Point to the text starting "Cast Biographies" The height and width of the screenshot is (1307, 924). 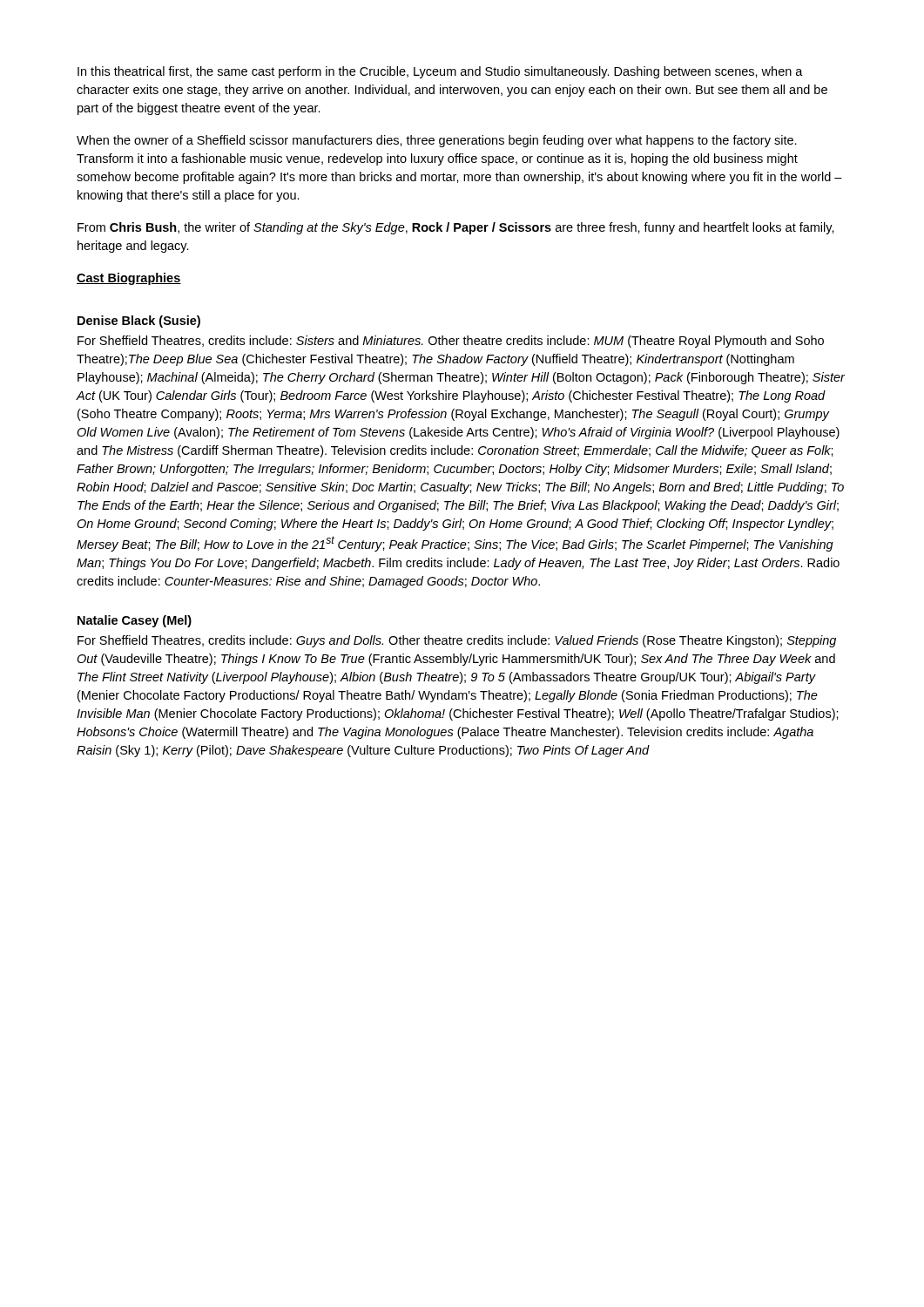(x=129, y=278)
